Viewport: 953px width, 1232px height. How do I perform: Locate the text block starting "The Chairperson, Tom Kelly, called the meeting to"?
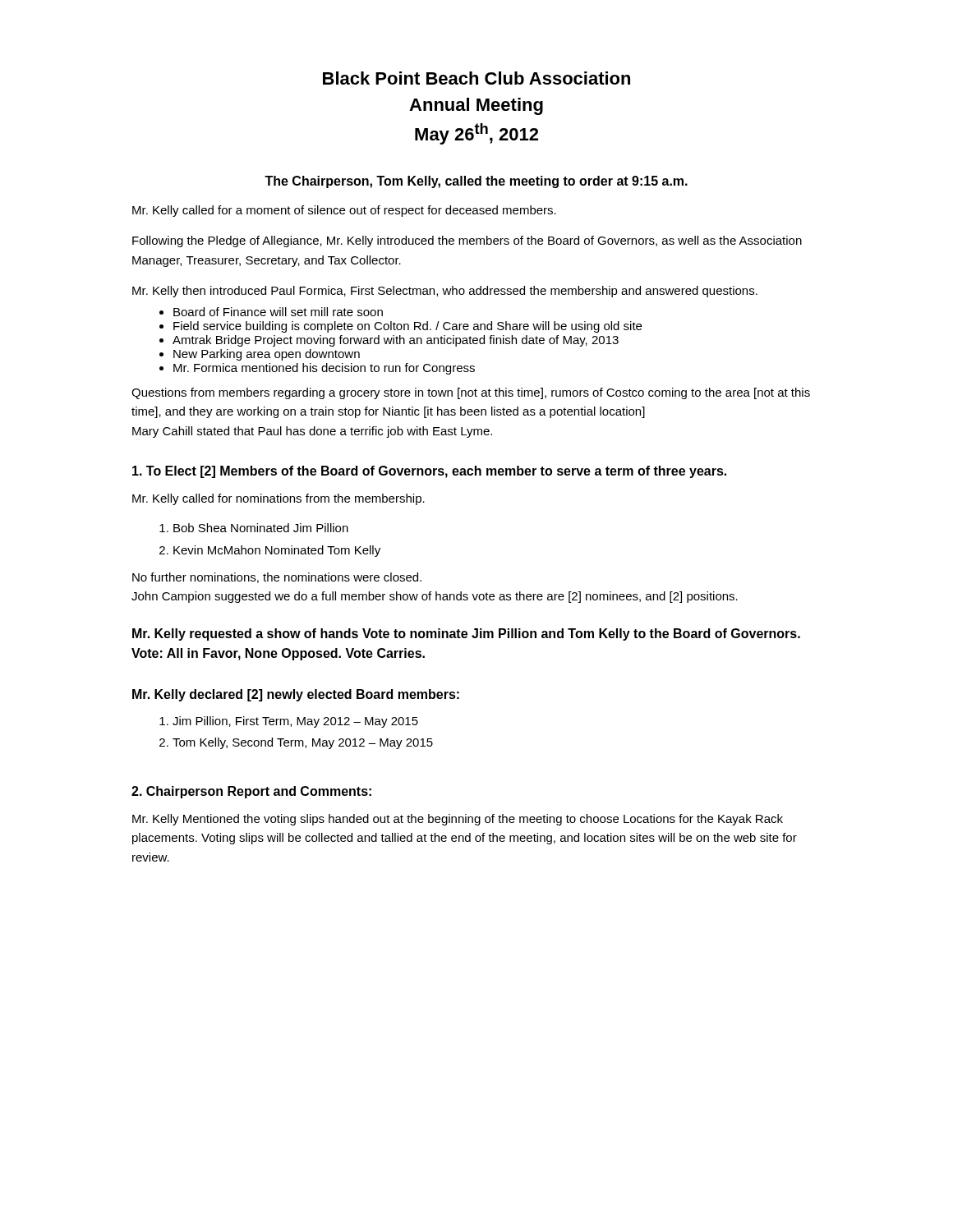pos(476,181)
